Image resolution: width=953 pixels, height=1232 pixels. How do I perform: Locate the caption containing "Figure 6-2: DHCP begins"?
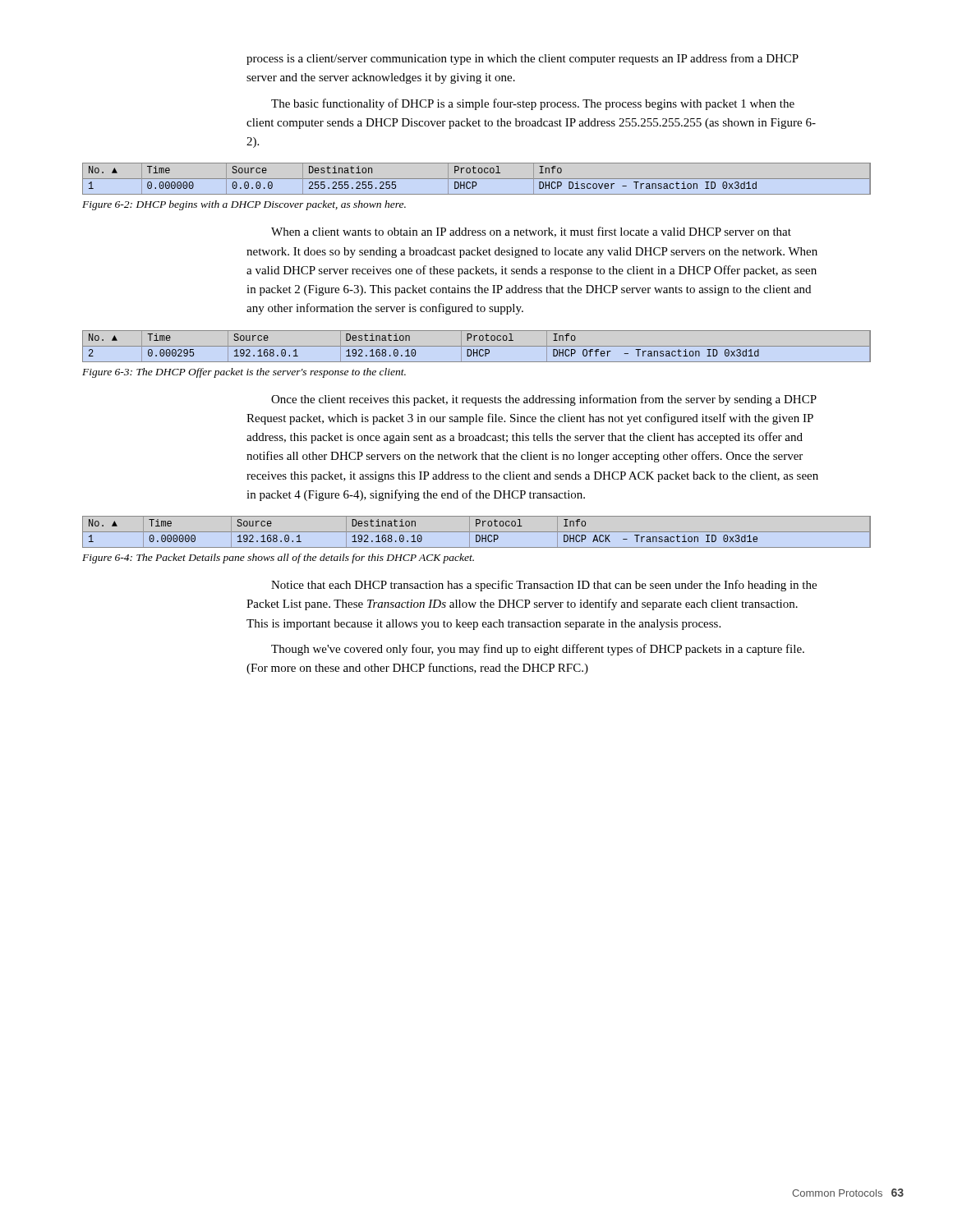point(244,204)
